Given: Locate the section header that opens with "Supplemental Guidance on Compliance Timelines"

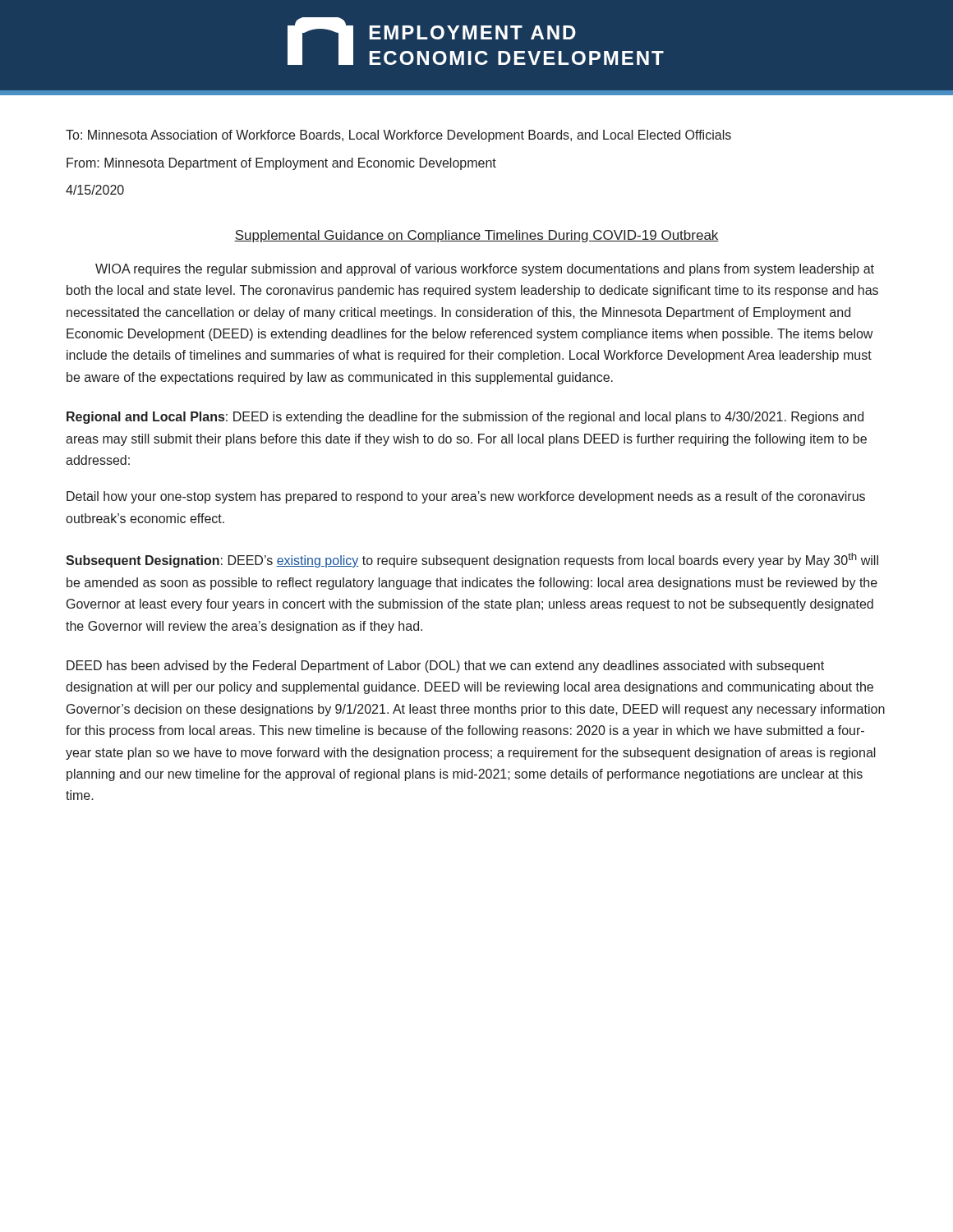Looking at the screenshot, I should pos(476,235).
